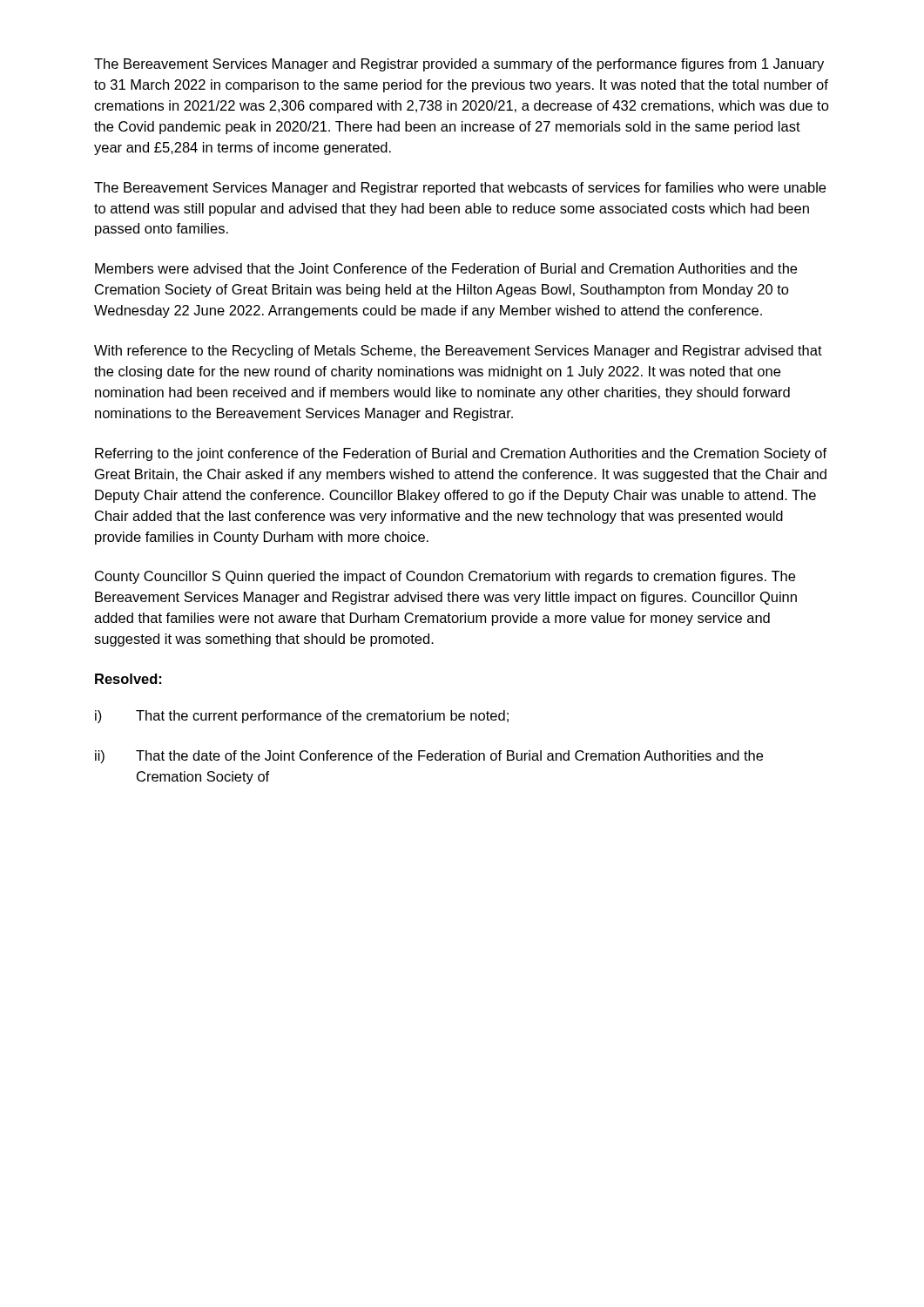Select the text block with the text "Referring to the"

461,495
